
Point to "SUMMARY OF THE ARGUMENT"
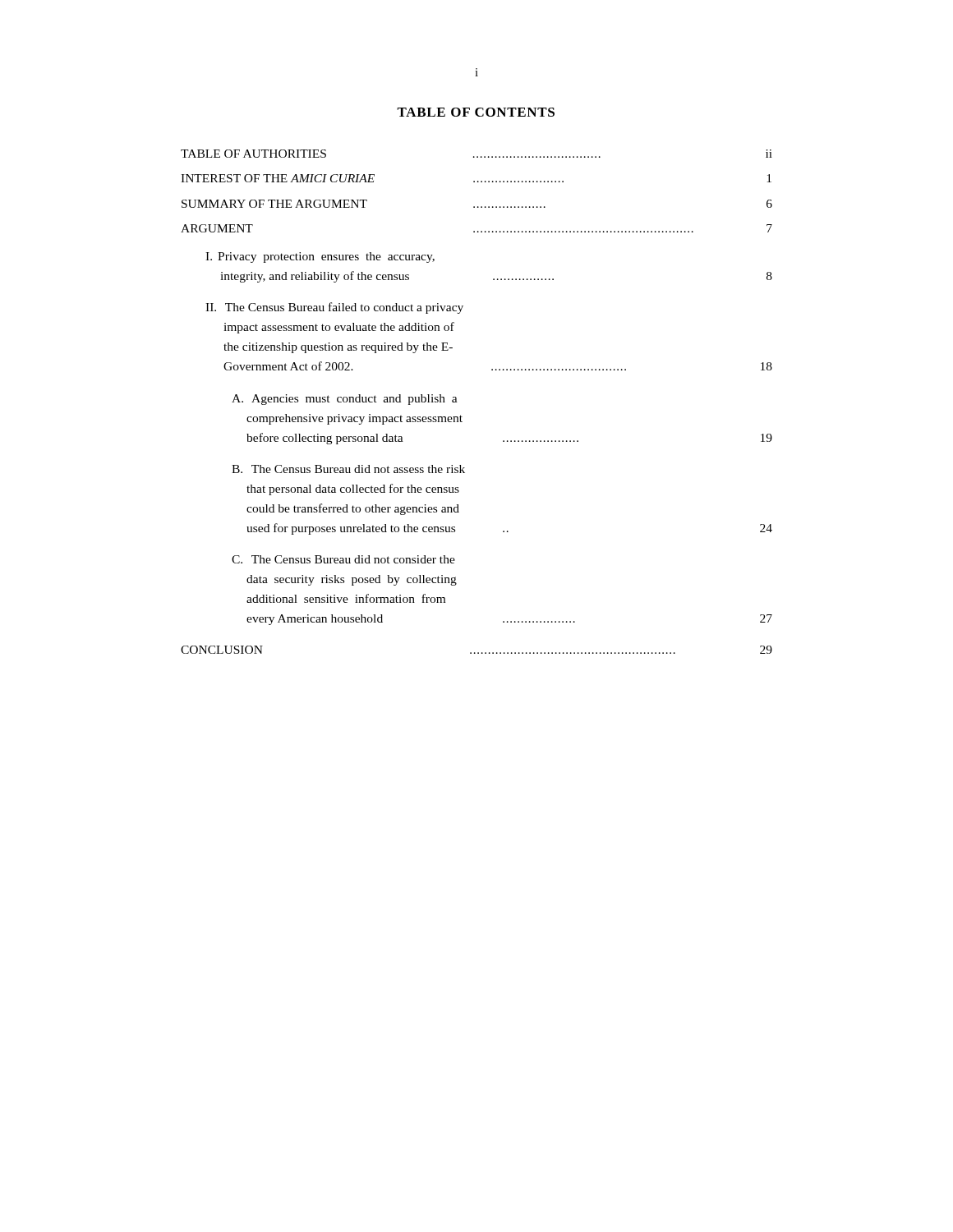[x=476, y=203]
